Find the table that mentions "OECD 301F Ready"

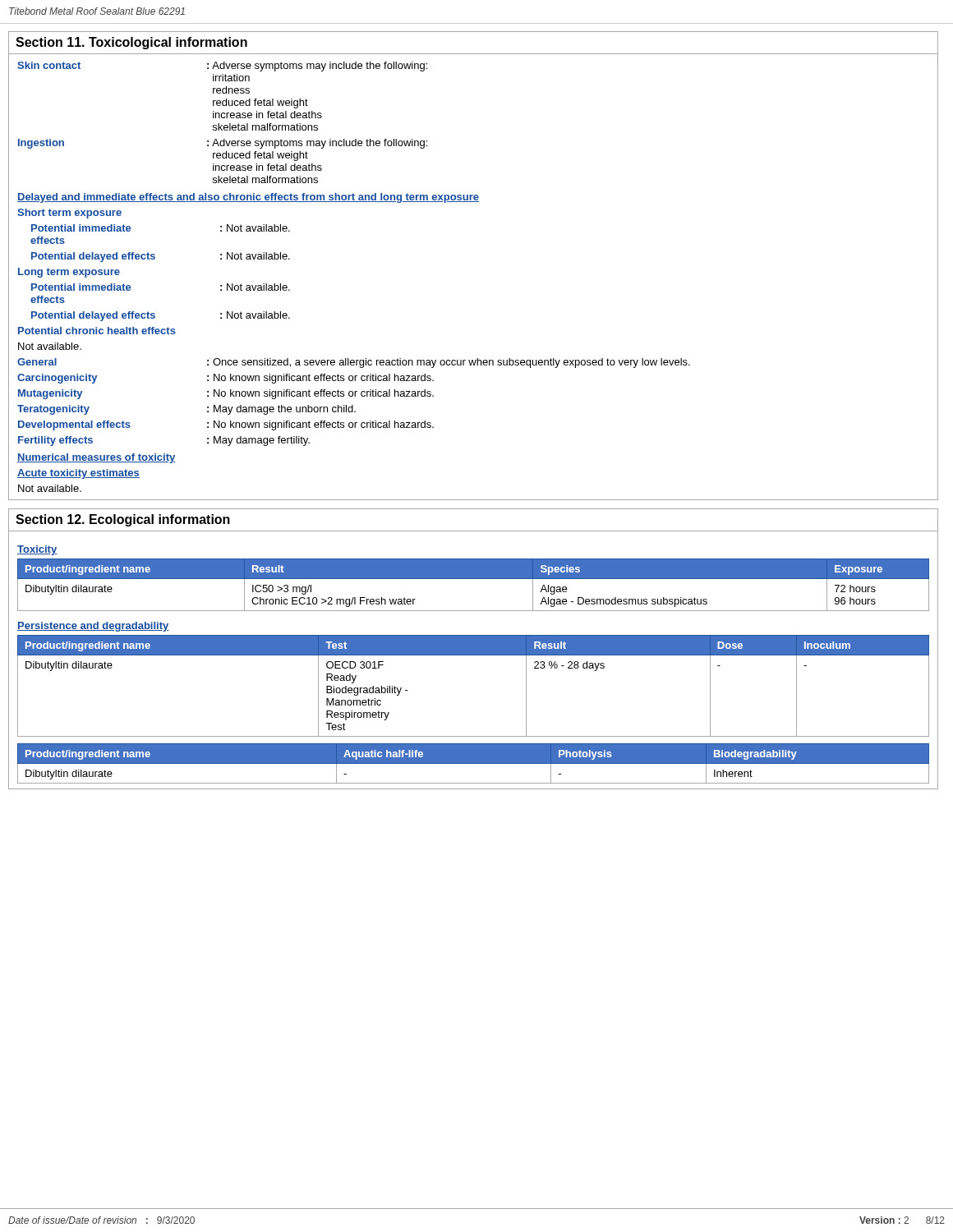[x=473, y=686]
